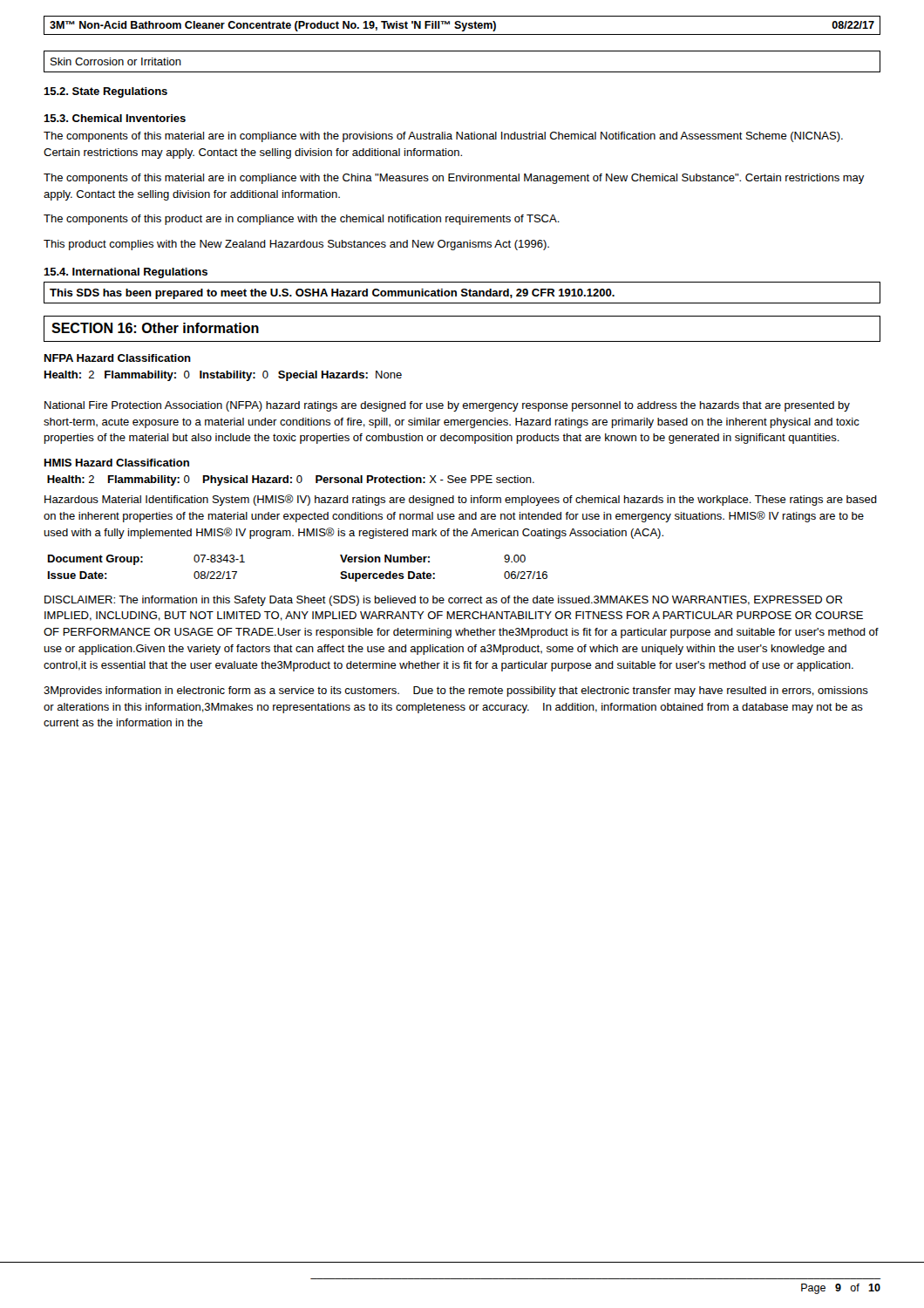
Task: Locate the region starting "The components of this product"
Action: click(302, 219)
